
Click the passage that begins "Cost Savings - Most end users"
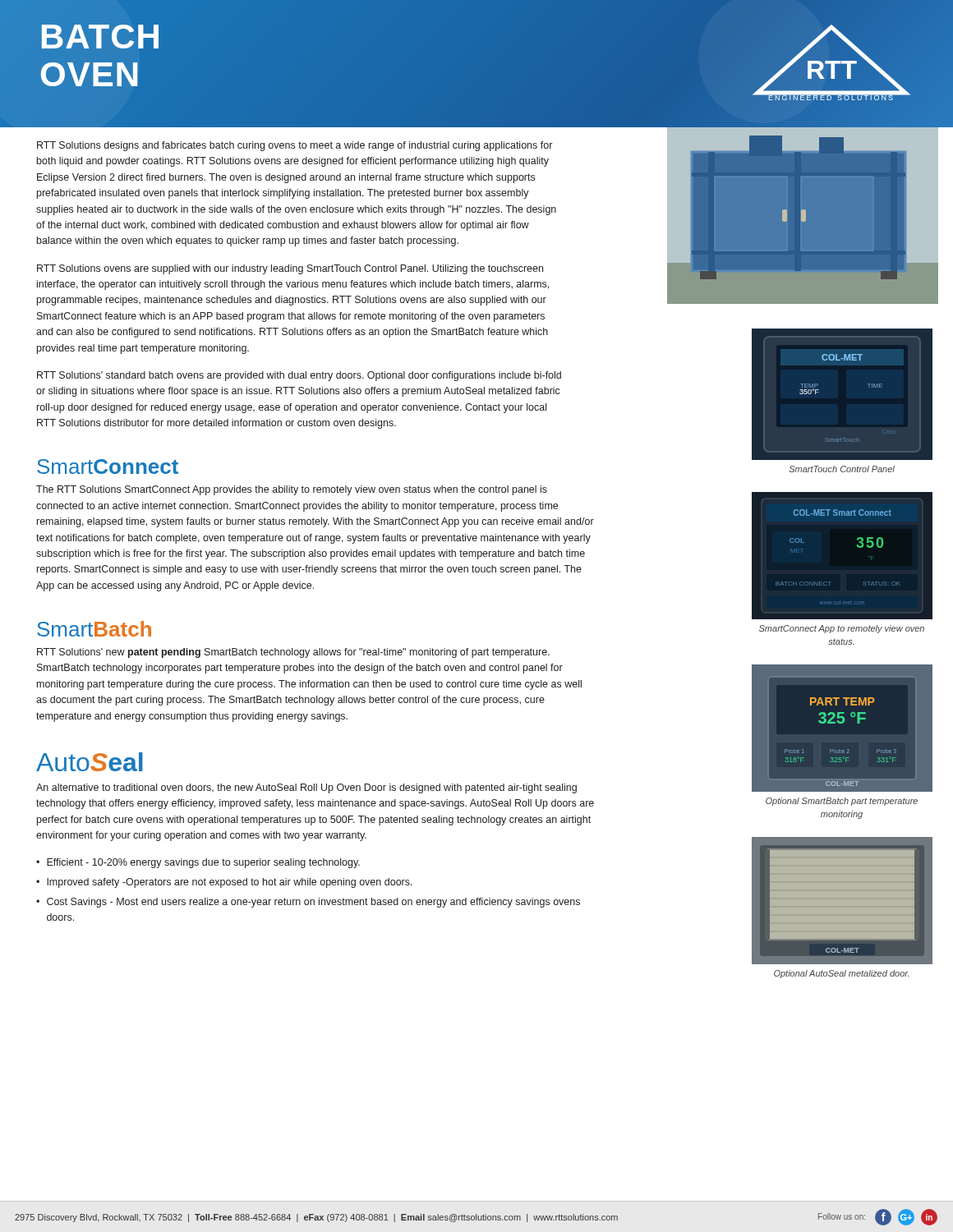click(x=313, y=909)
